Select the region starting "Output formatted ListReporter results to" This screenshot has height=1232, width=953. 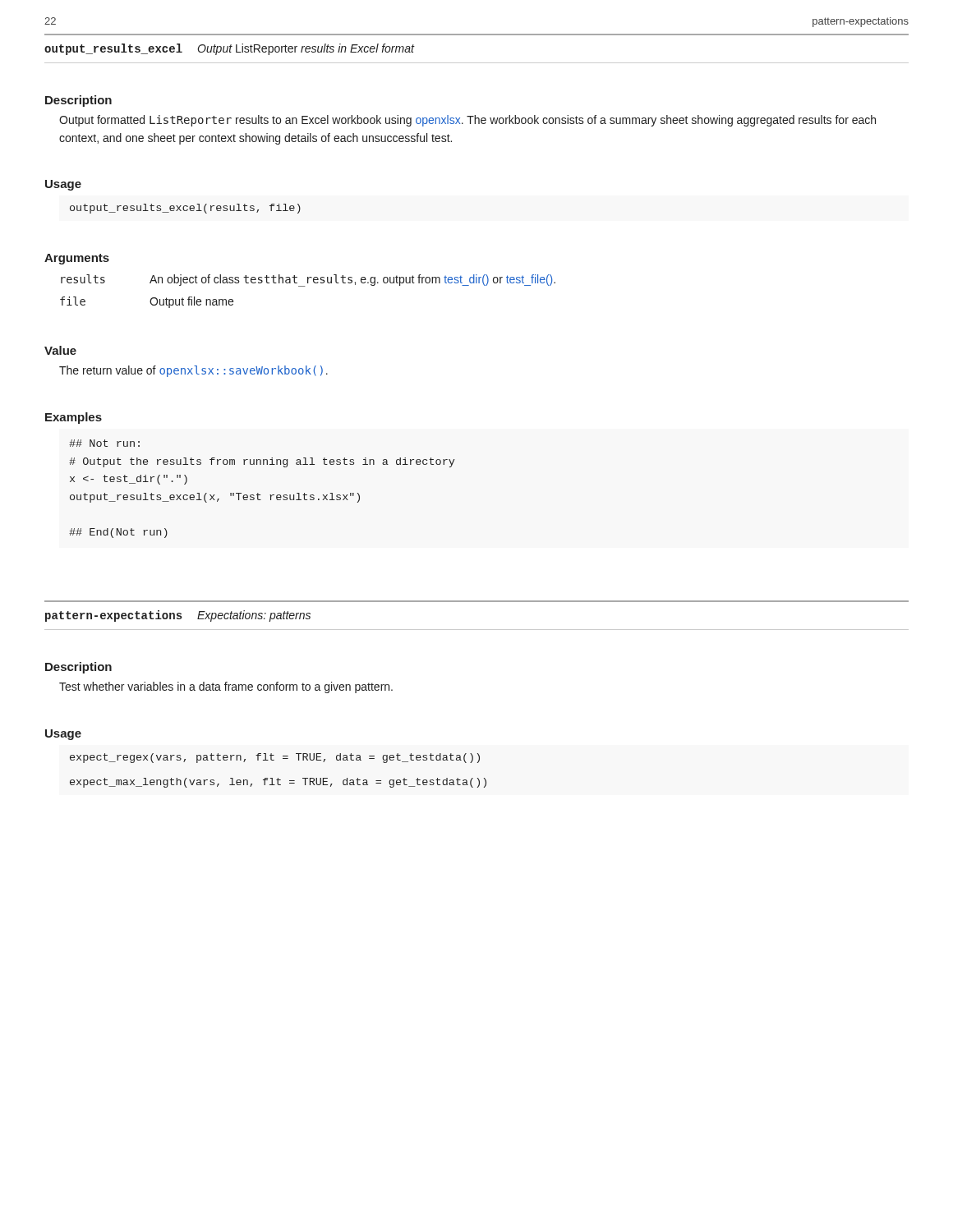tap(468, 129)
